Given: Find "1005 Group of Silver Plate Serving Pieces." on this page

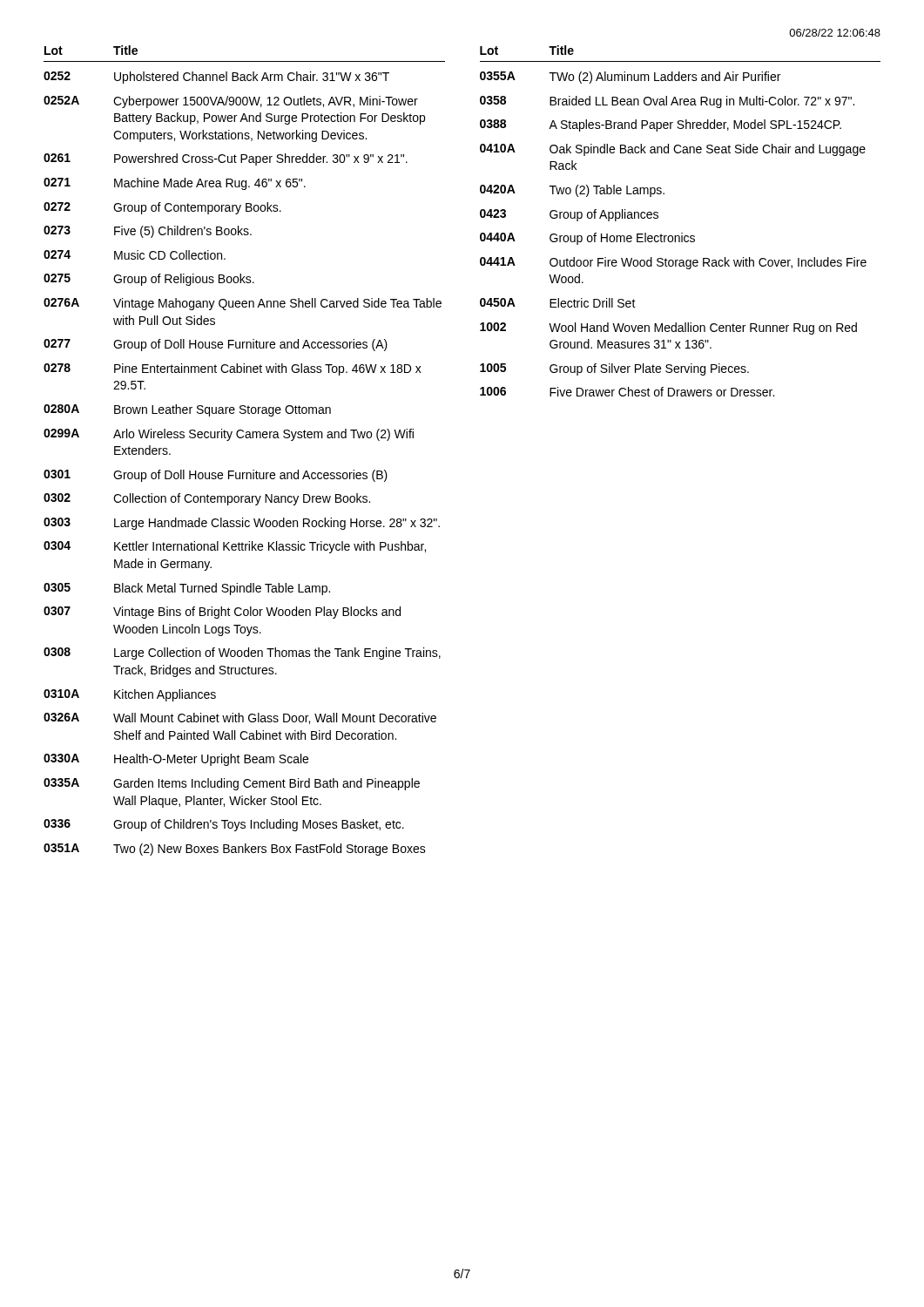Looking at the screenshot, I should 680,369.
